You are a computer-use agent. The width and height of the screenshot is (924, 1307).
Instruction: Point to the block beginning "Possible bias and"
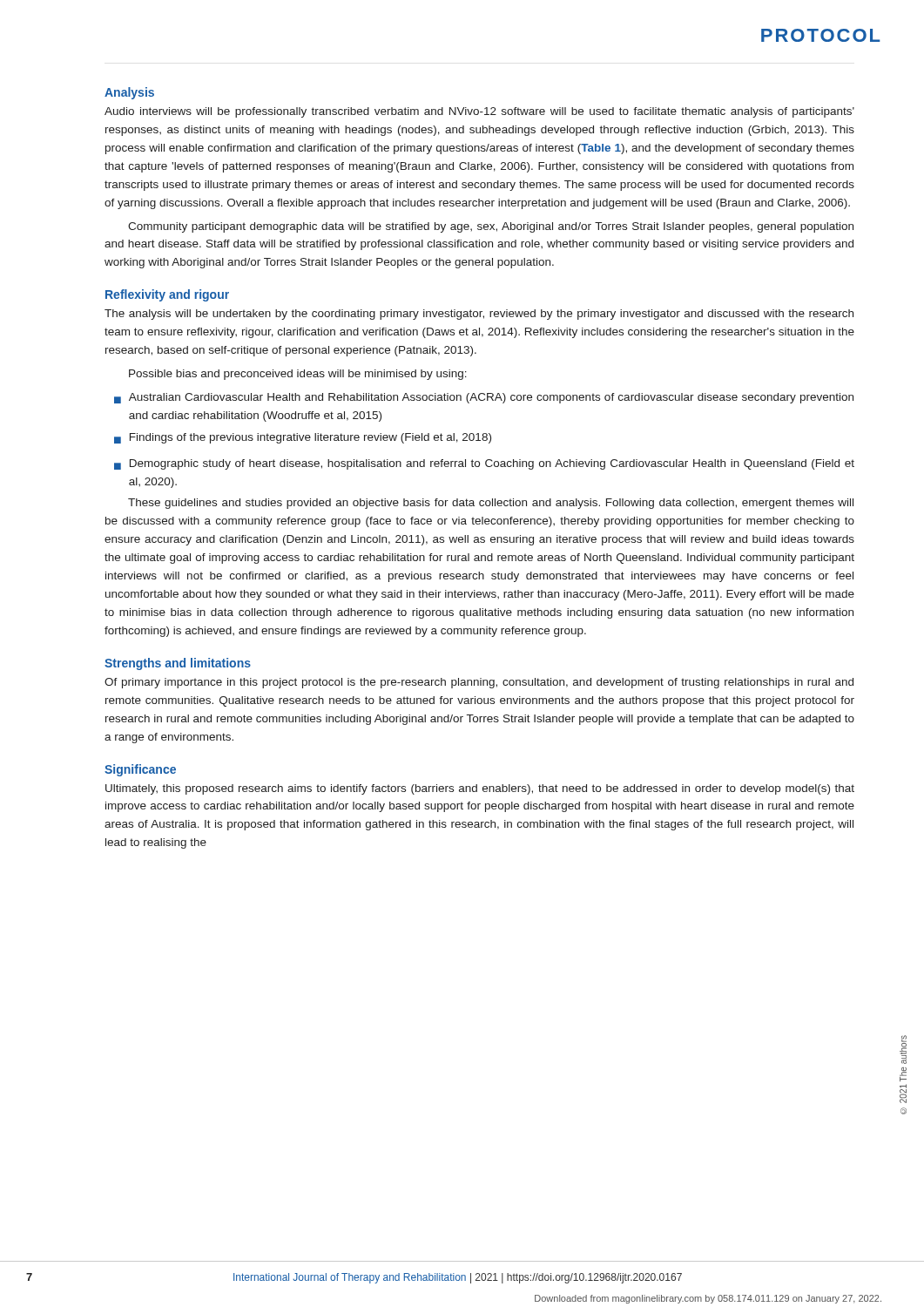pyautogui.click(x=298, y=373)
